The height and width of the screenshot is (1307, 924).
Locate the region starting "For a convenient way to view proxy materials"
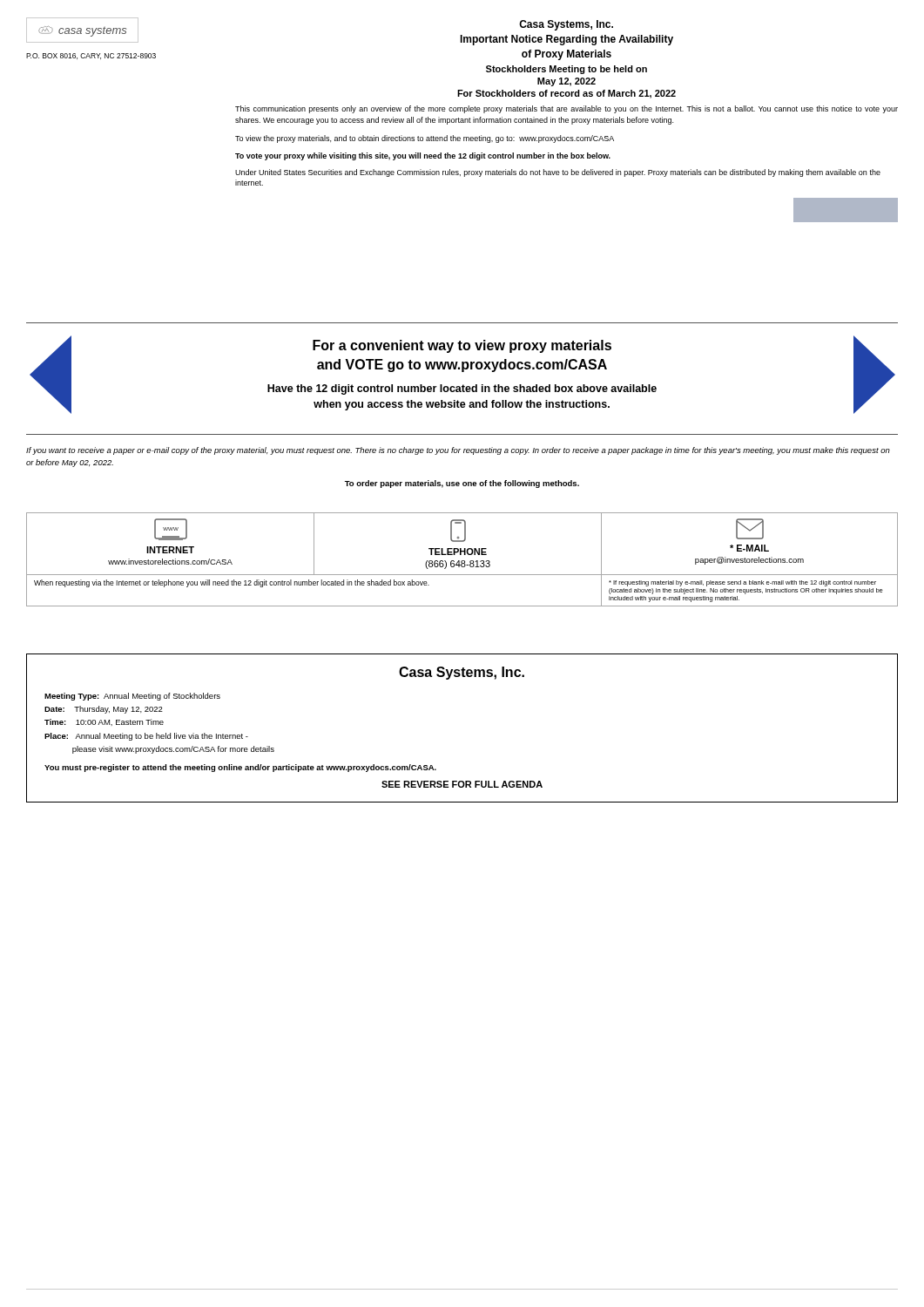click(x=462, y=355)
